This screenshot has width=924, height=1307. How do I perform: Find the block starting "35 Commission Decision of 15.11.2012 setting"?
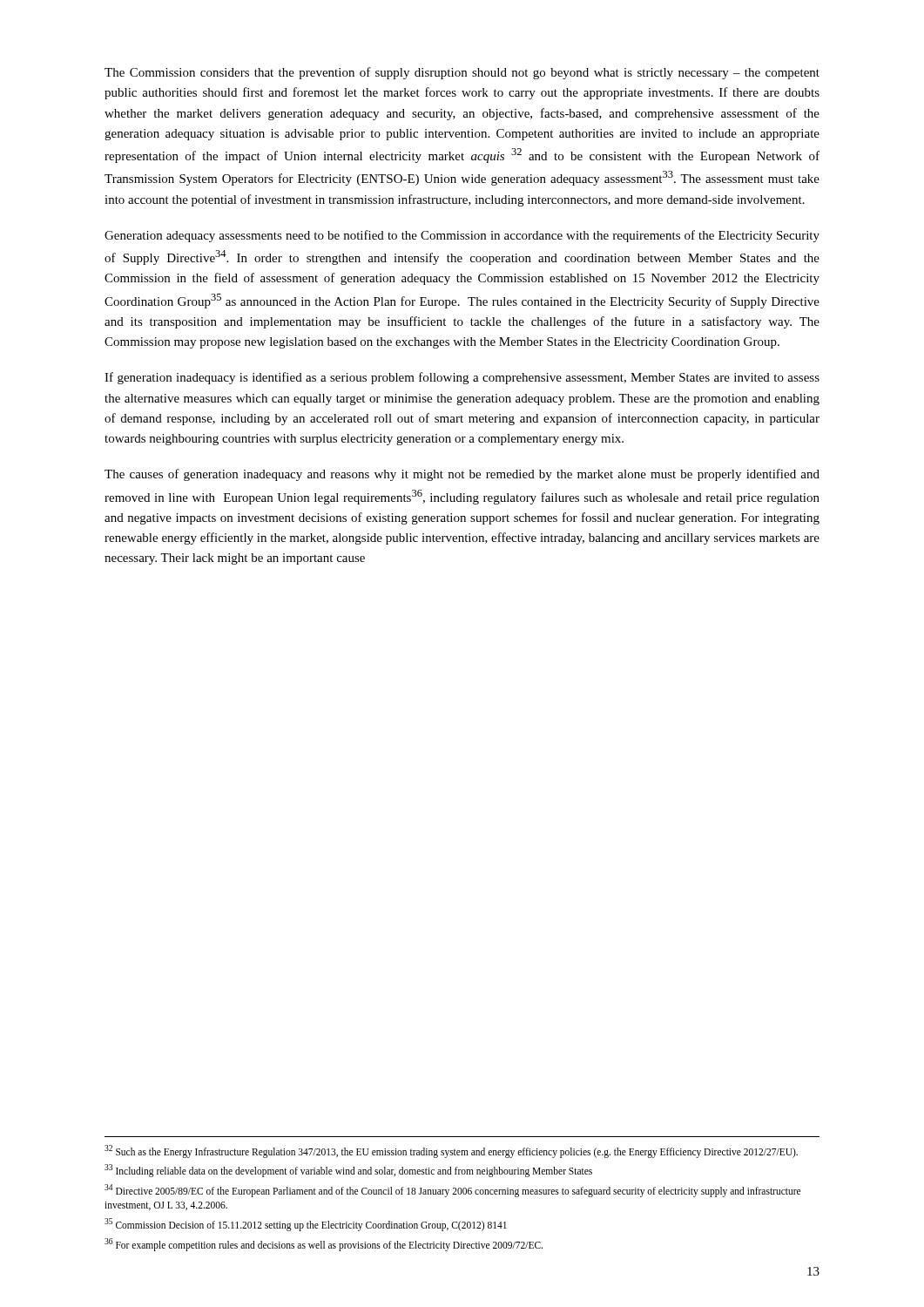[x=306, y=1223]
